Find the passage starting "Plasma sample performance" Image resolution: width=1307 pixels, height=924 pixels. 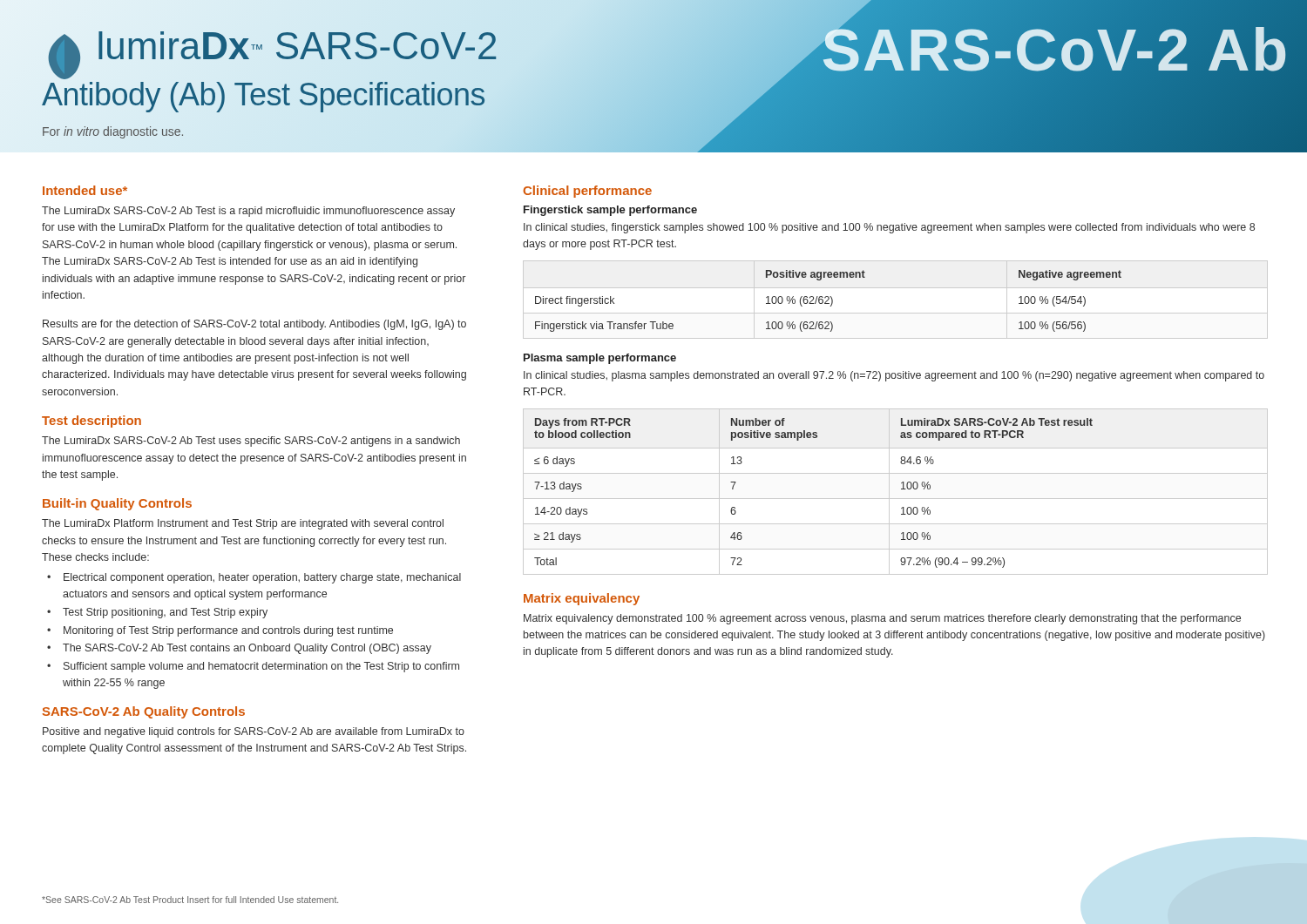[600, 357]
